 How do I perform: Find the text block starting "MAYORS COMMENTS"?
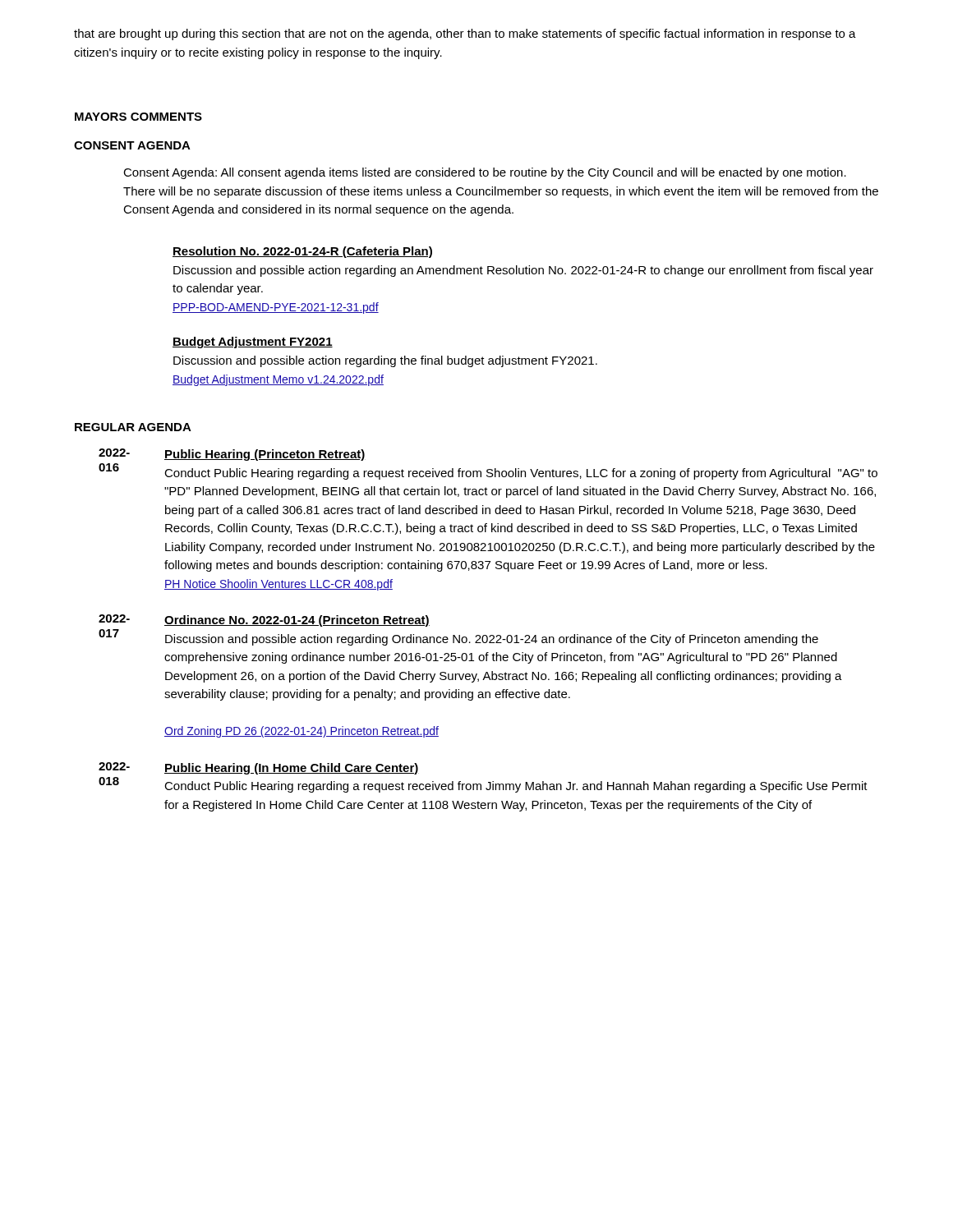pyautogui.click(x=138, y=116)
